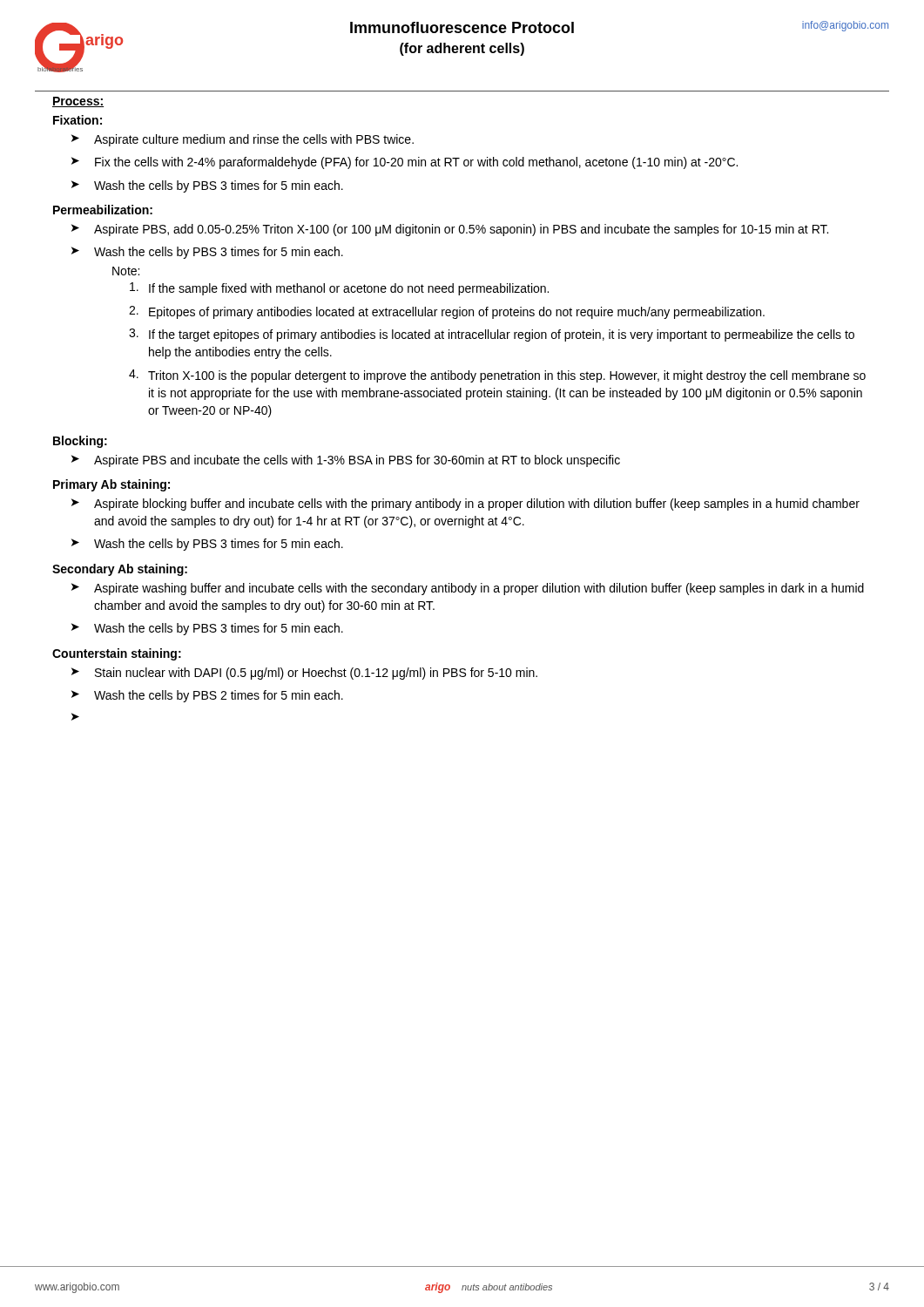Viewport: 924px width, 1307px height.
Task: Point to the block starting "➤ Wash the cells by PBS 2"
Action: 207,696
